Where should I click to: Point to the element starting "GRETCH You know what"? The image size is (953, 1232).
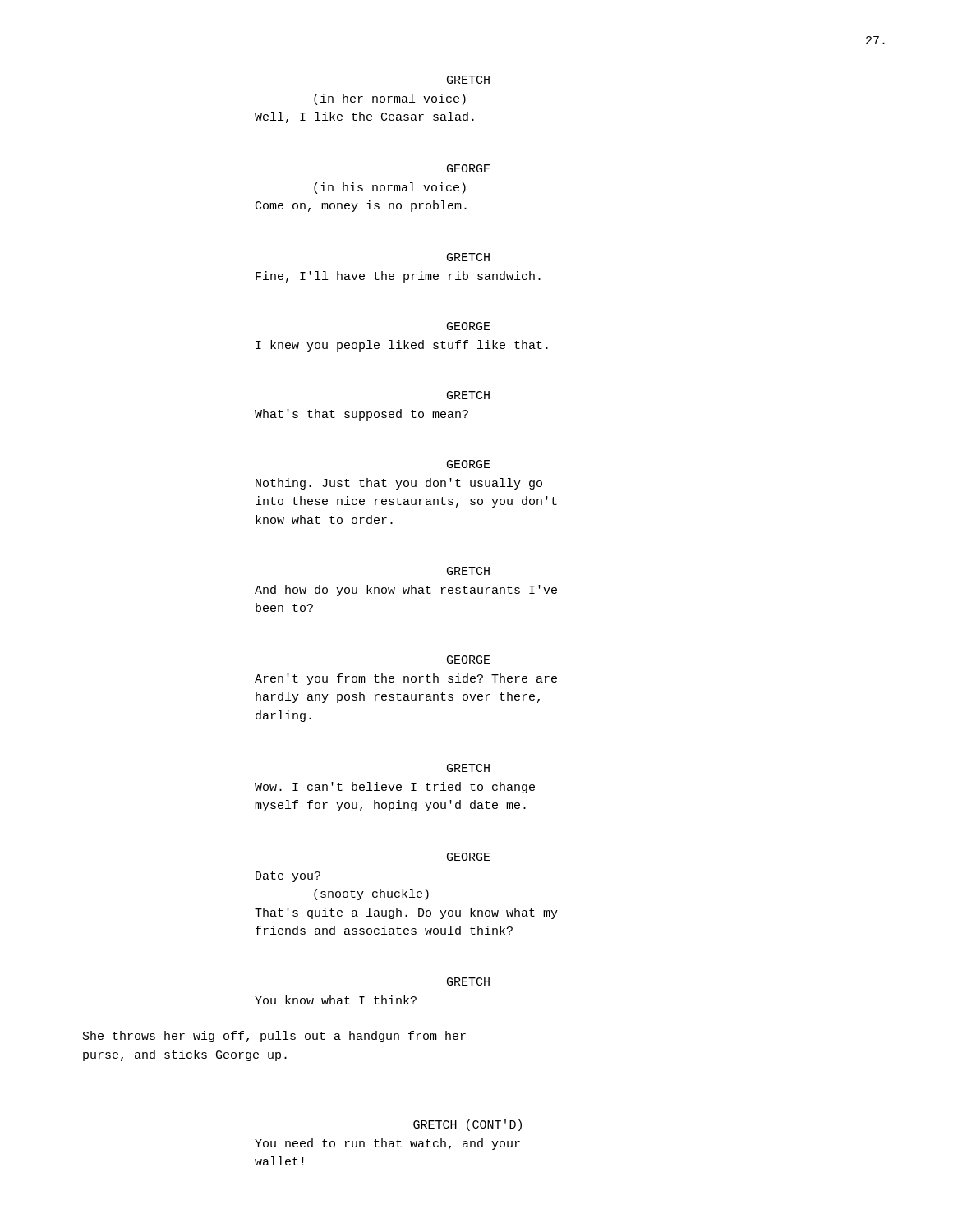468,993
